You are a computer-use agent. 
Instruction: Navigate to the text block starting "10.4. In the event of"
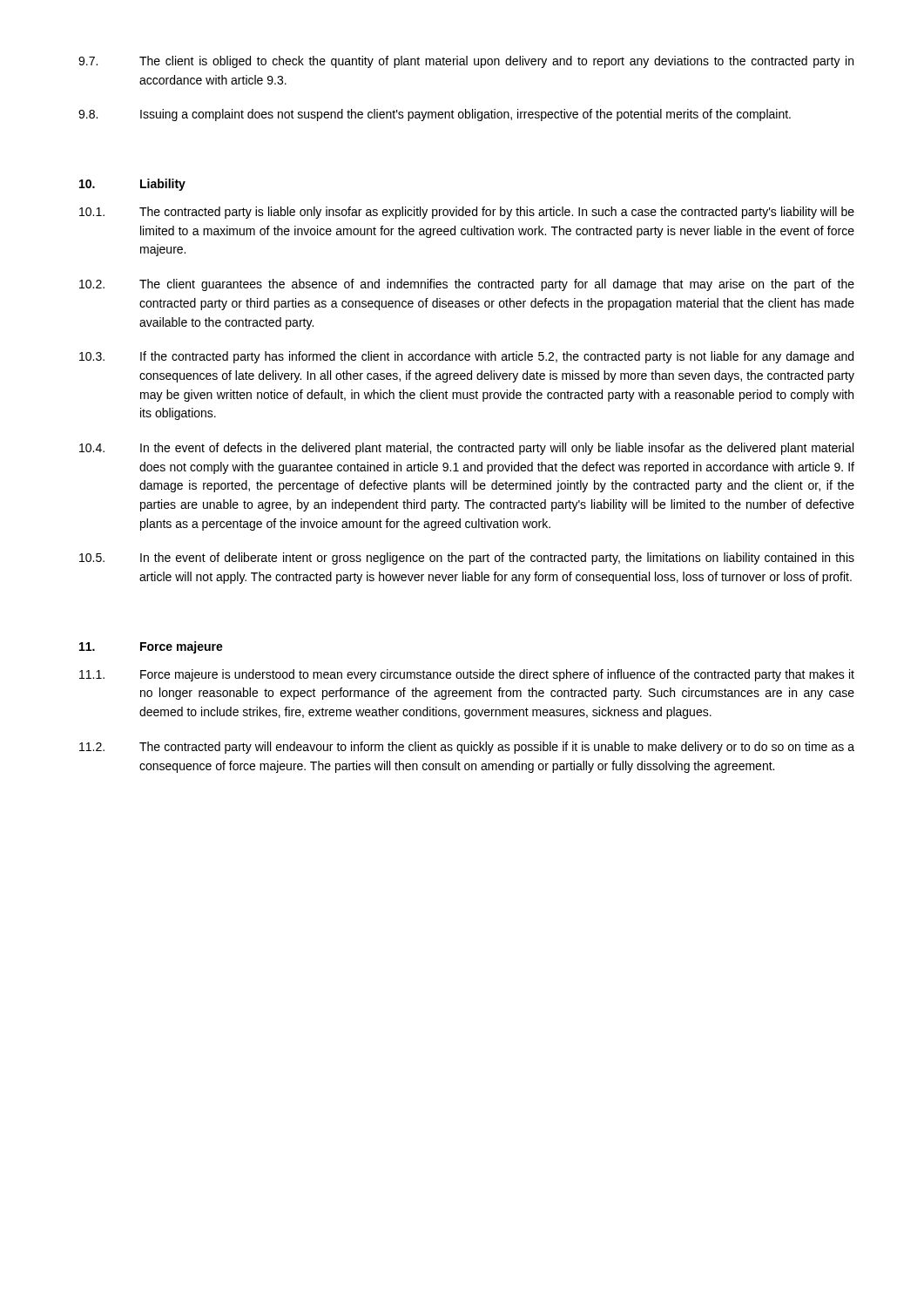pos(466,486)
